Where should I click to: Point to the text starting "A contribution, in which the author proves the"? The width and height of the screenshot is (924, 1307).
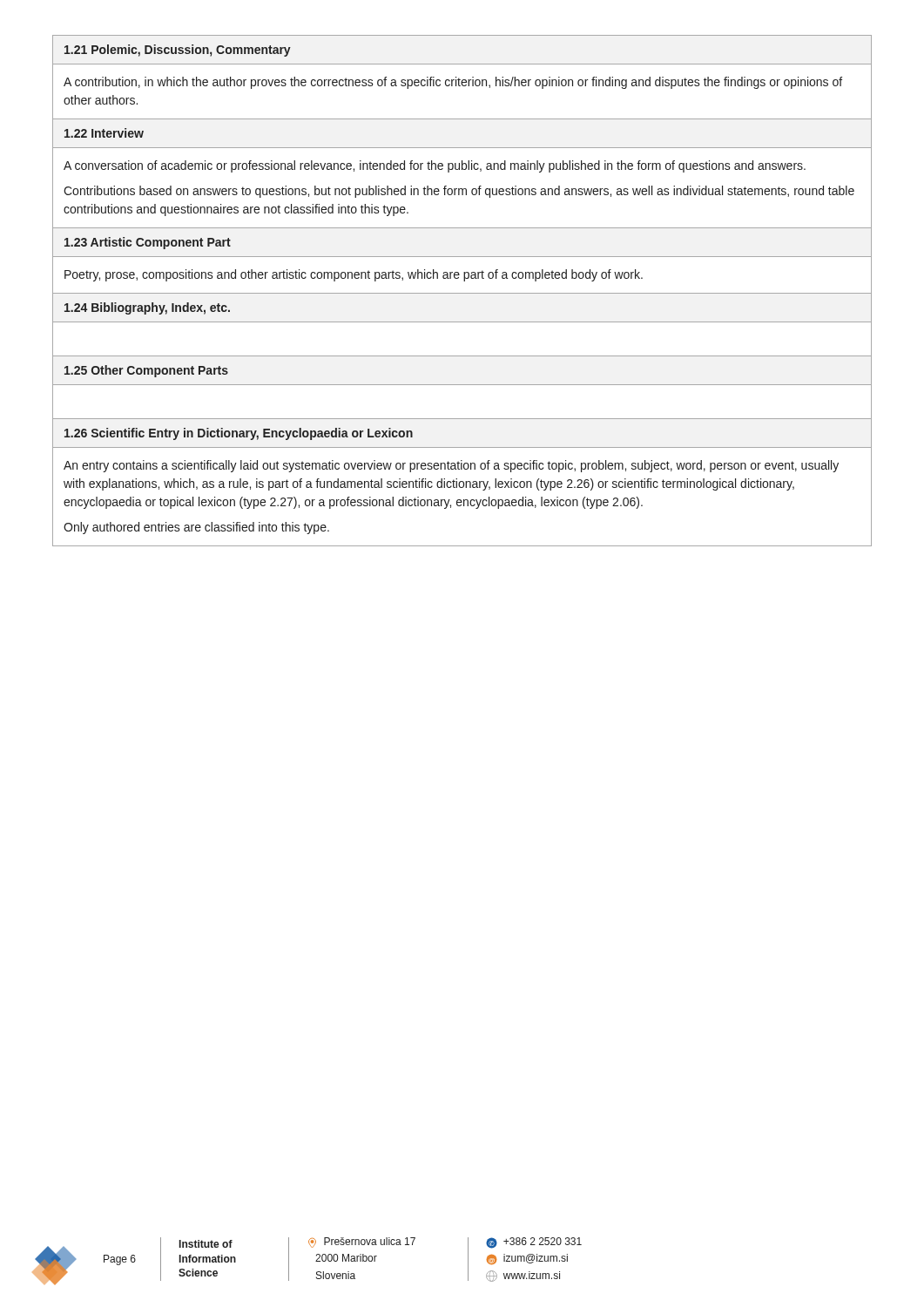coord(462,91)
